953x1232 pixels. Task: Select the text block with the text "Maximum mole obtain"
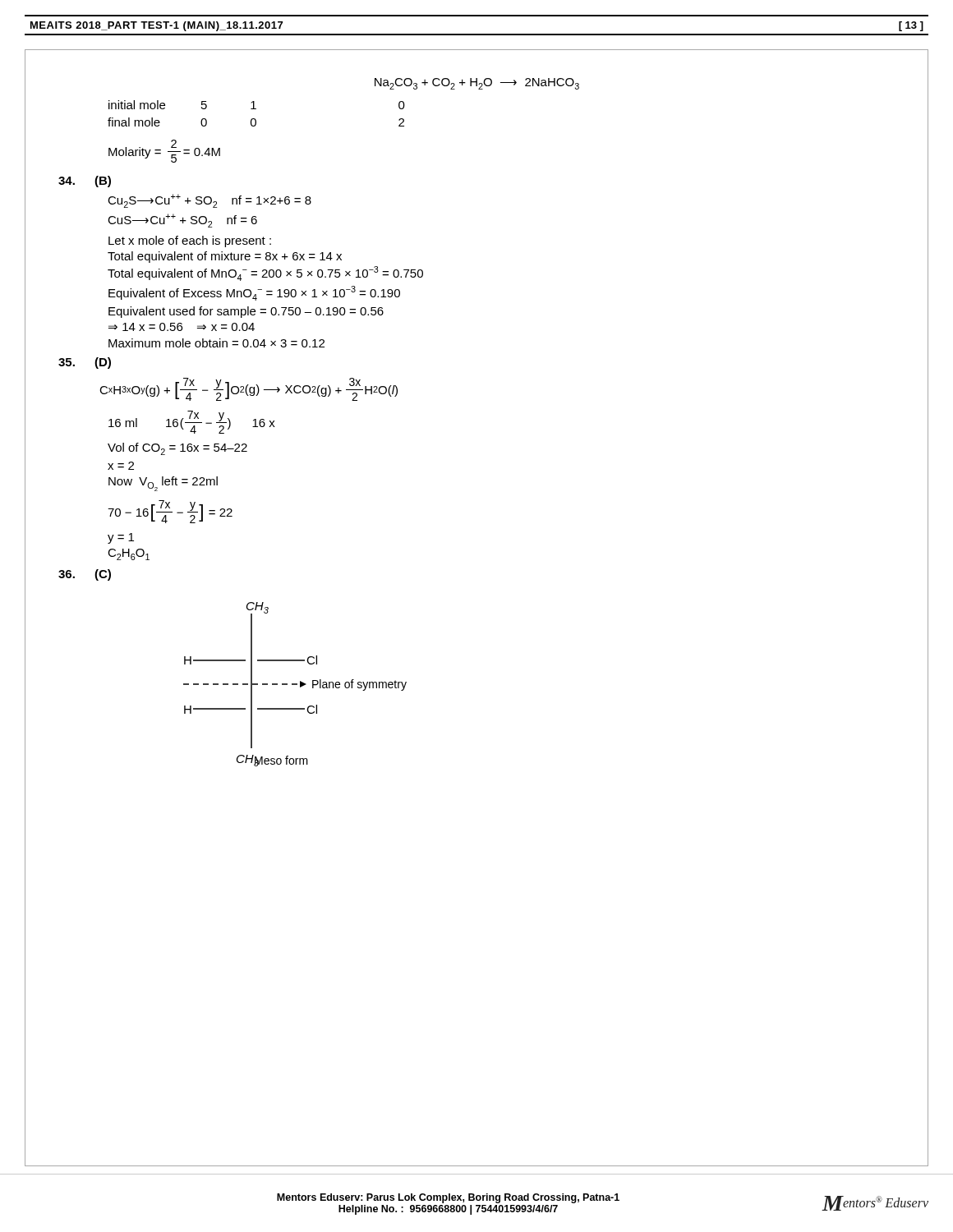216,343
